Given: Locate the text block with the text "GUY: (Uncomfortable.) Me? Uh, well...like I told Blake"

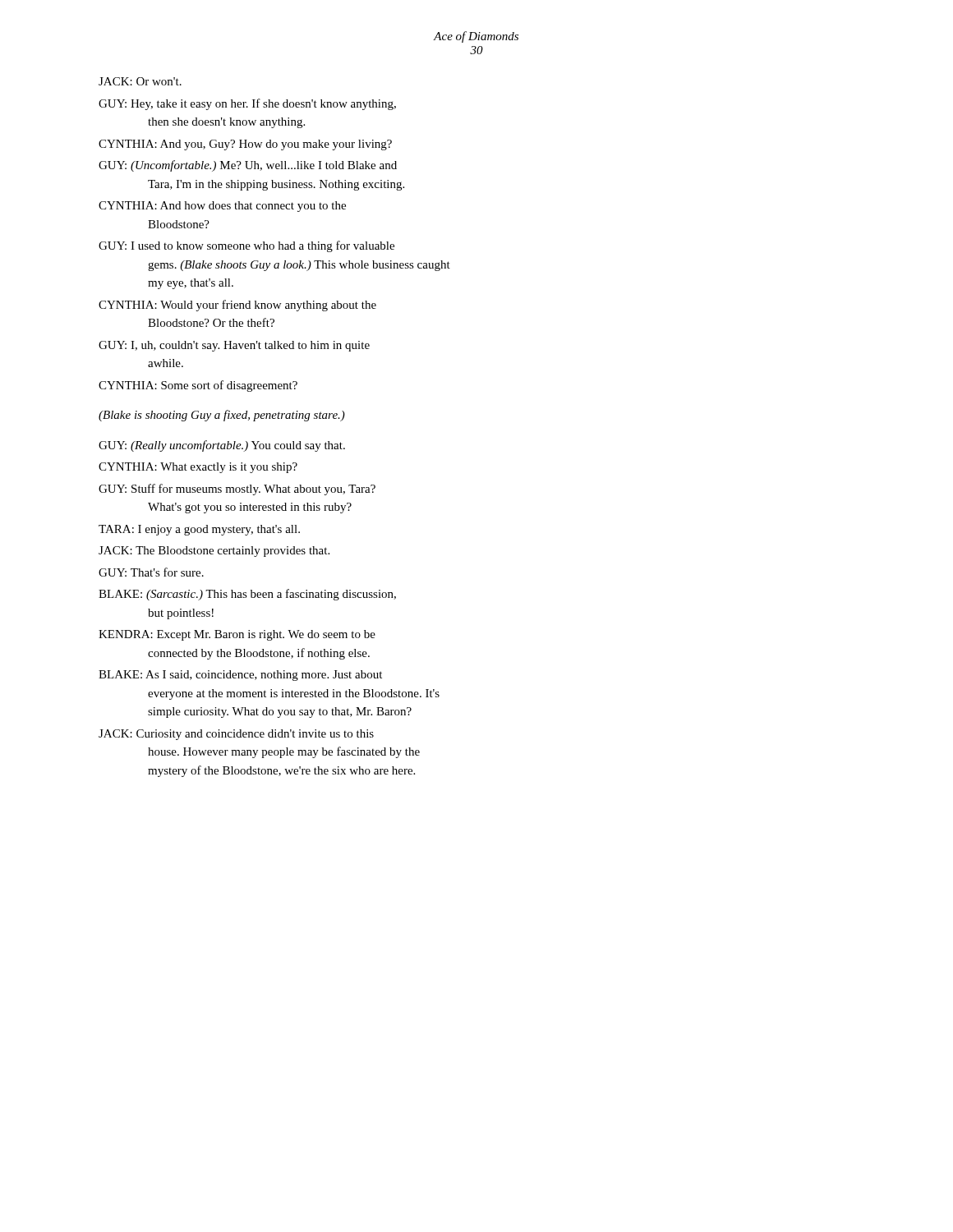Looking at the screenshot, I should [x=248, y=166].
